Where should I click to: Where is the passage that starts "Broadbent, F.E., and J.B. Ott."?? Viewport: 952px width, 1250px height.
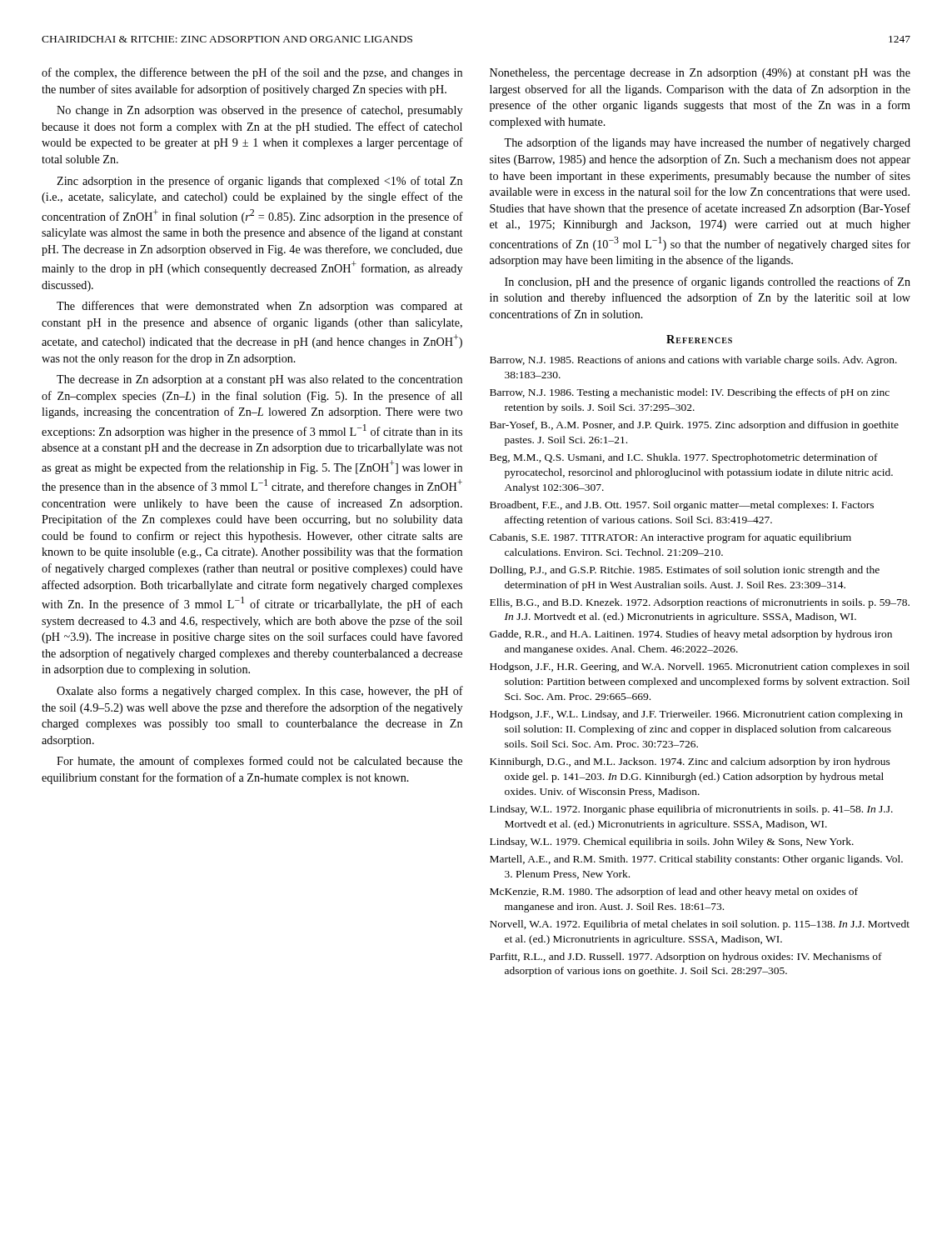[682, 512]
